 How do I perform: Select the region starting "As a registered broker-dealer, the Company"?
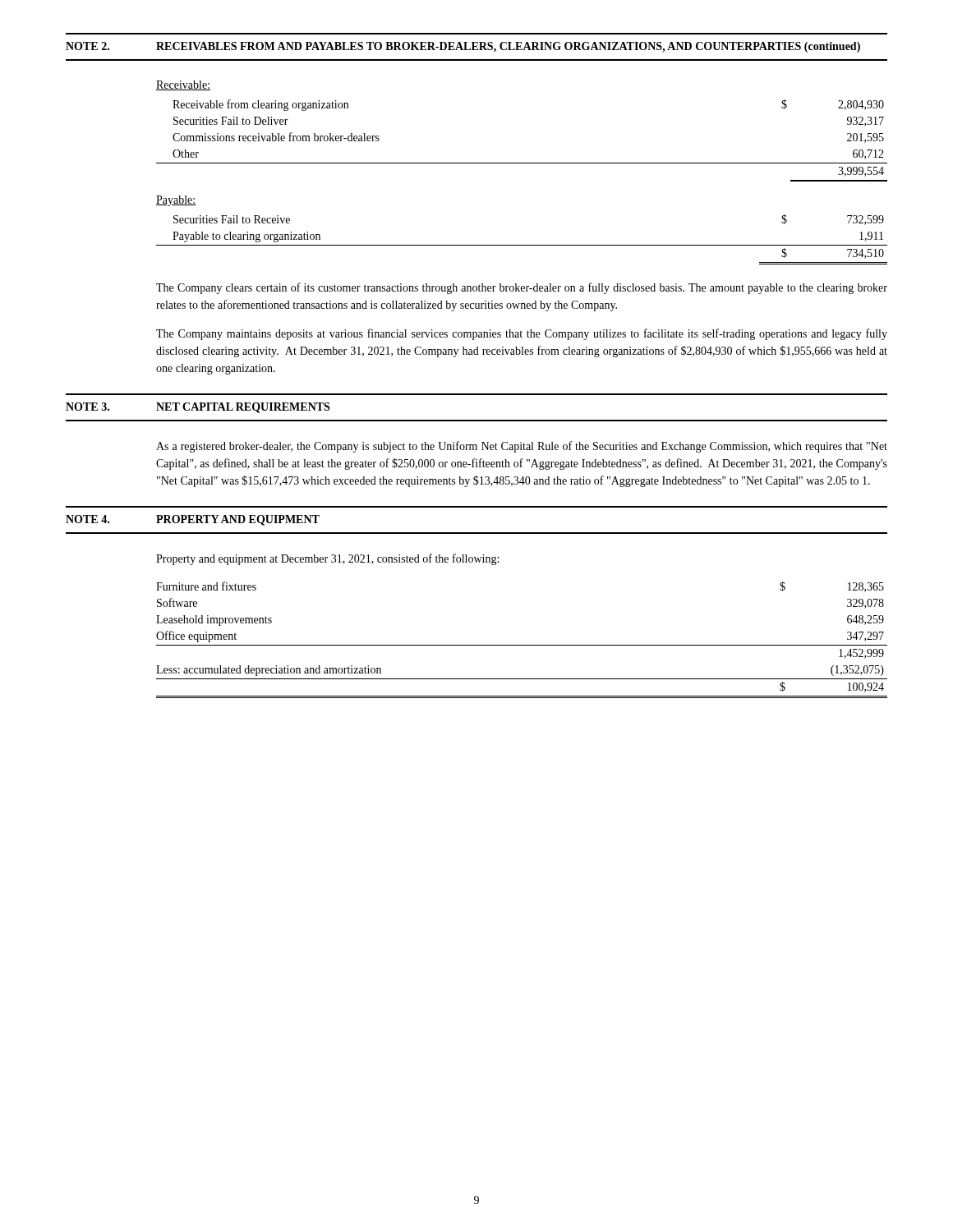(522, 464)
